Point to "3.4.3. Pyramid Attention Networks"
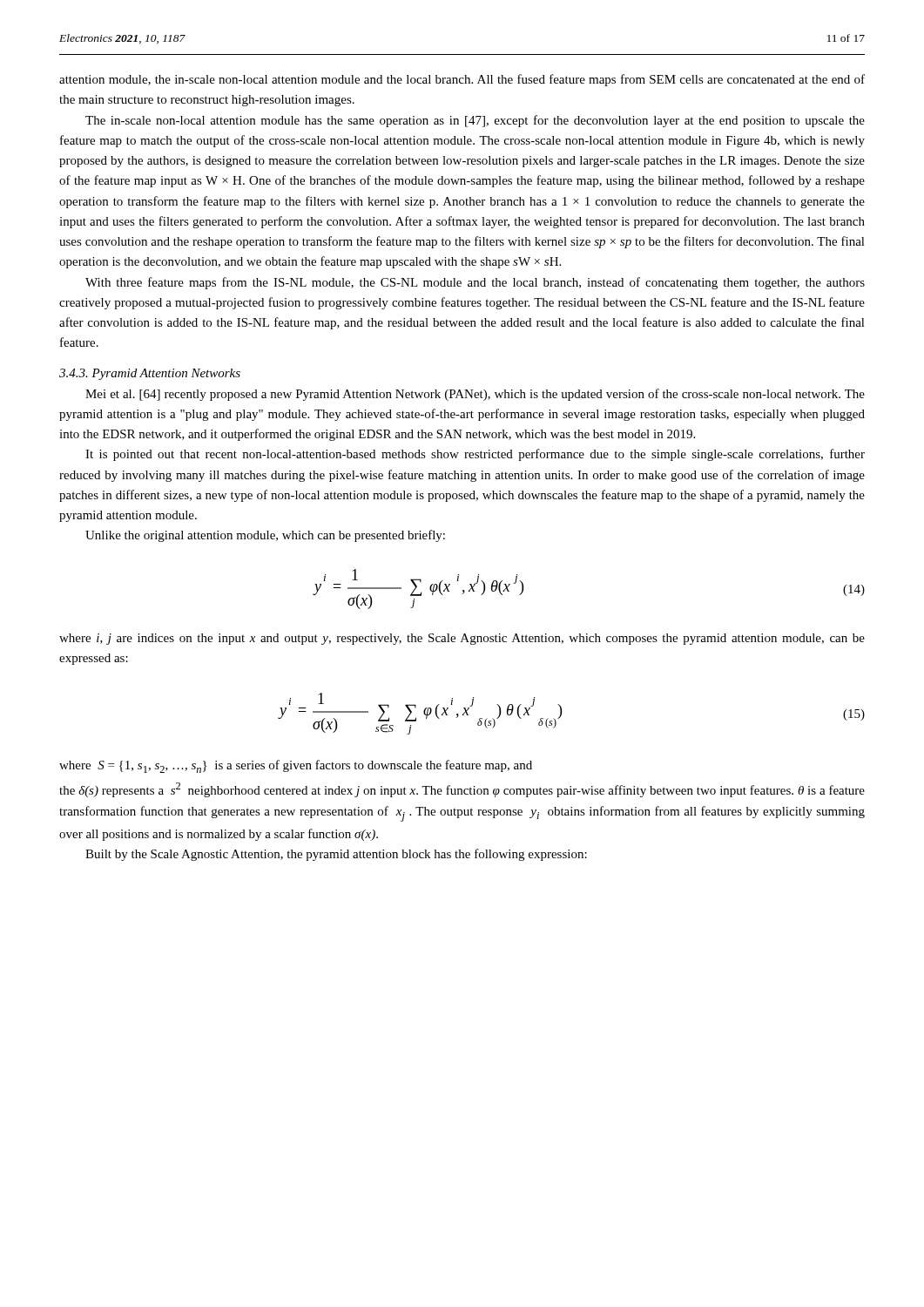The image size is (924, 1307). [x=150, y=372]
